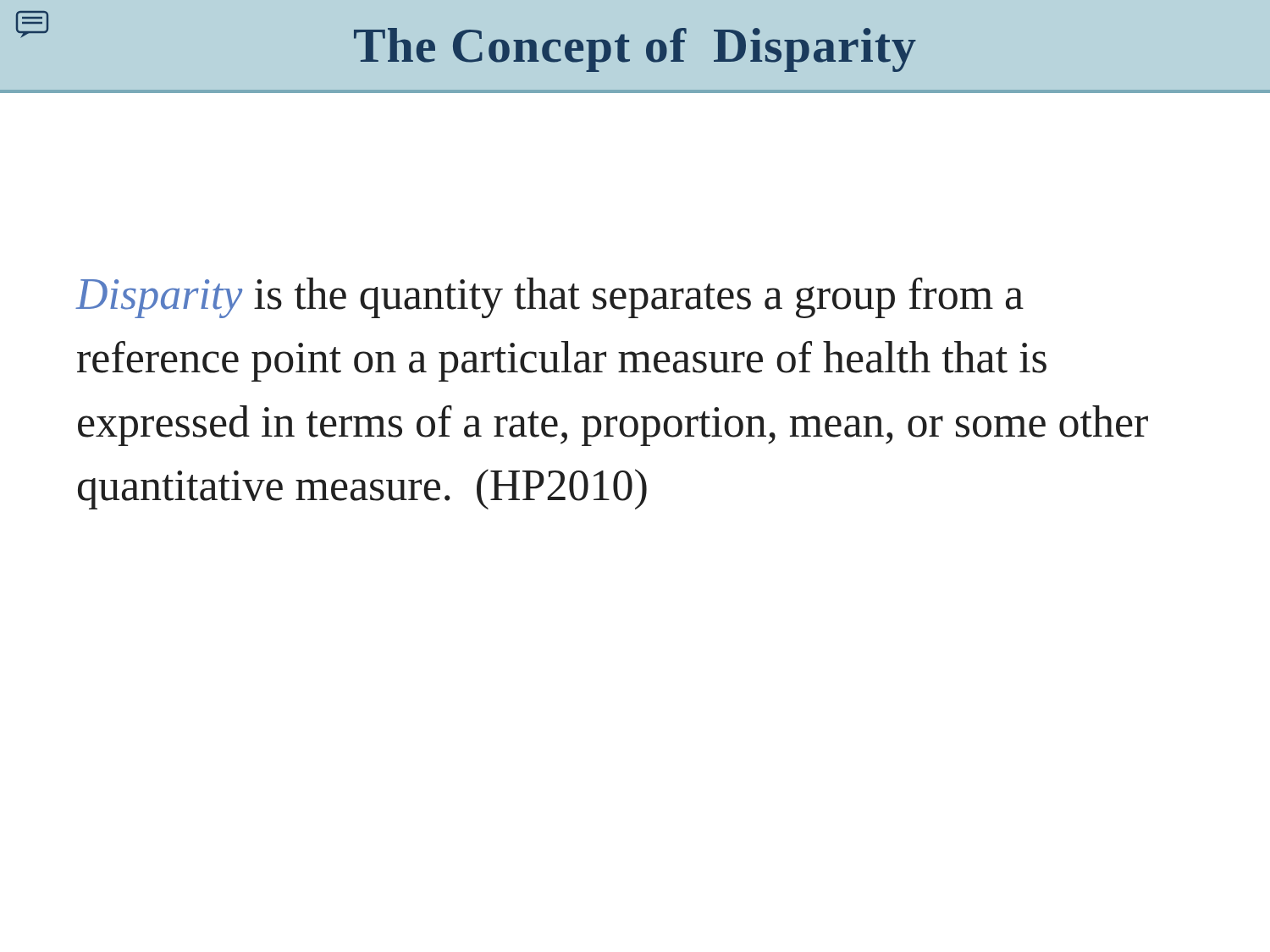Locate the title containing "The Concept of Disparity"

pyautogui.click(x=466, y=42)
